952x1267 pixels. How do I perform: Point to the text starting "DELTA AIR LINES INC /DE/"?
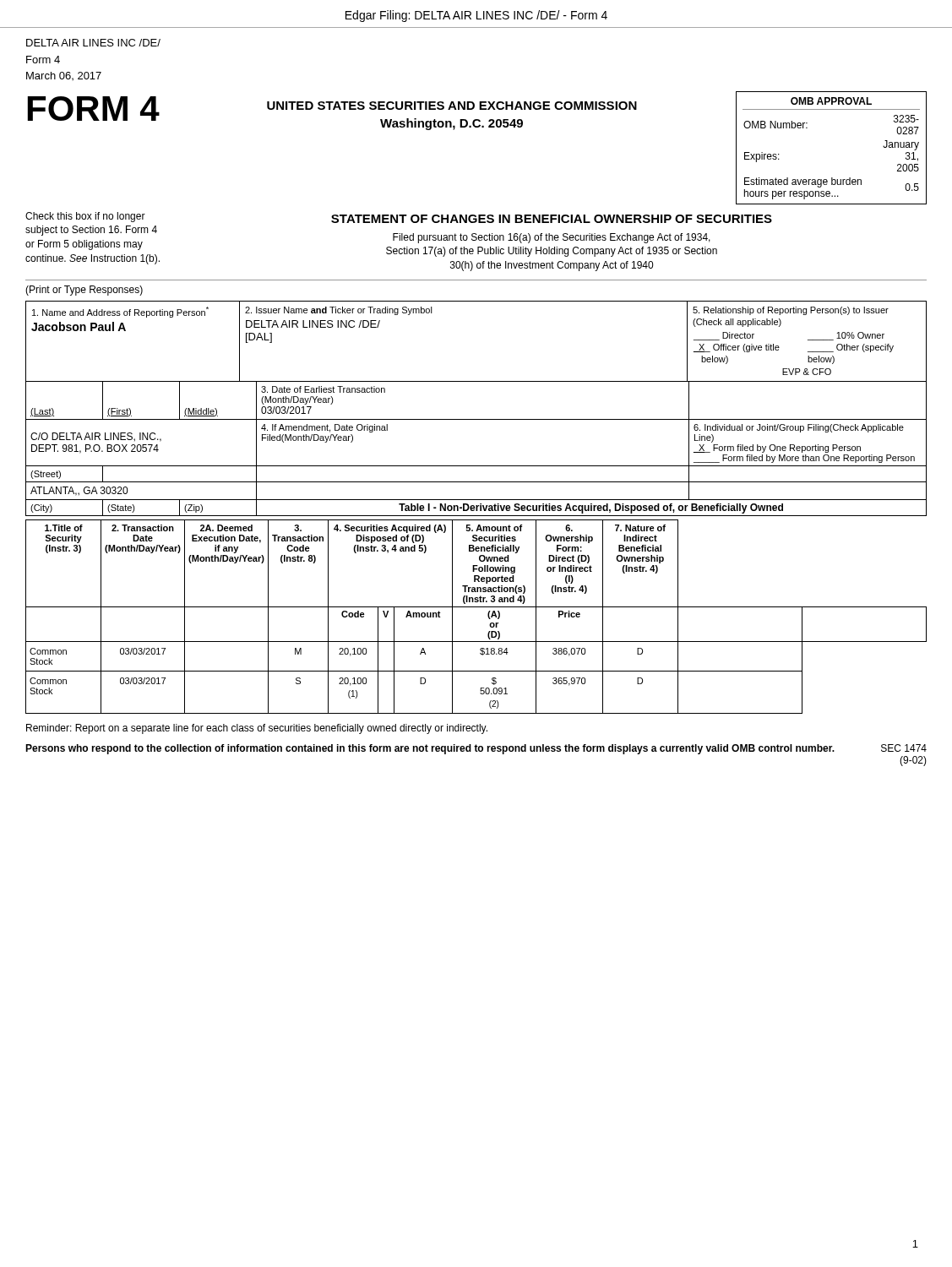pyautogui.click(x=93, y=43)
